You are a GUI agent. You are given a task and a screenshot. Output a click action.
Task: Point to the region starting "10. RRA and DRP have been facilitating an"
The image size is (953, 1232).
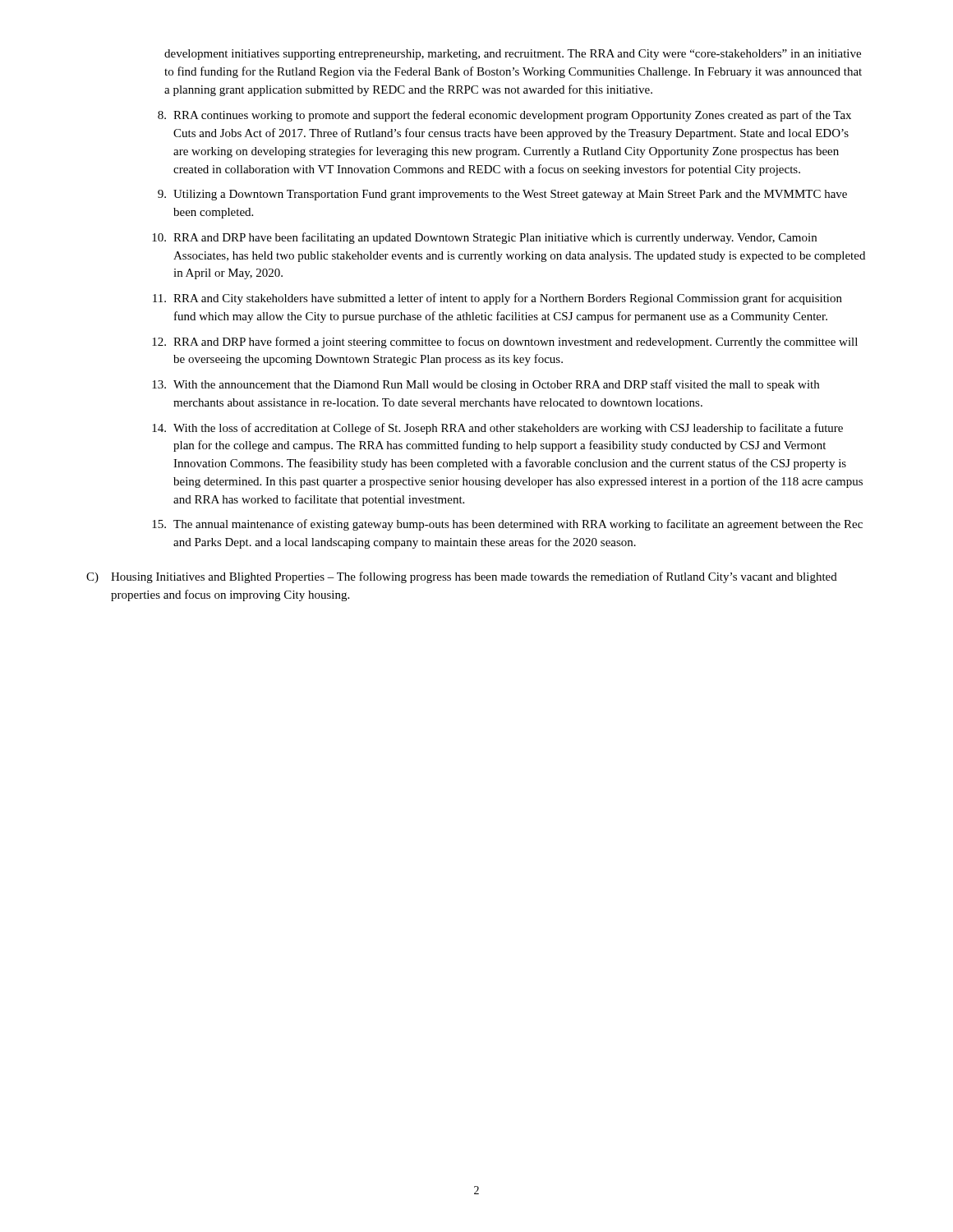[x=501, y=256]
